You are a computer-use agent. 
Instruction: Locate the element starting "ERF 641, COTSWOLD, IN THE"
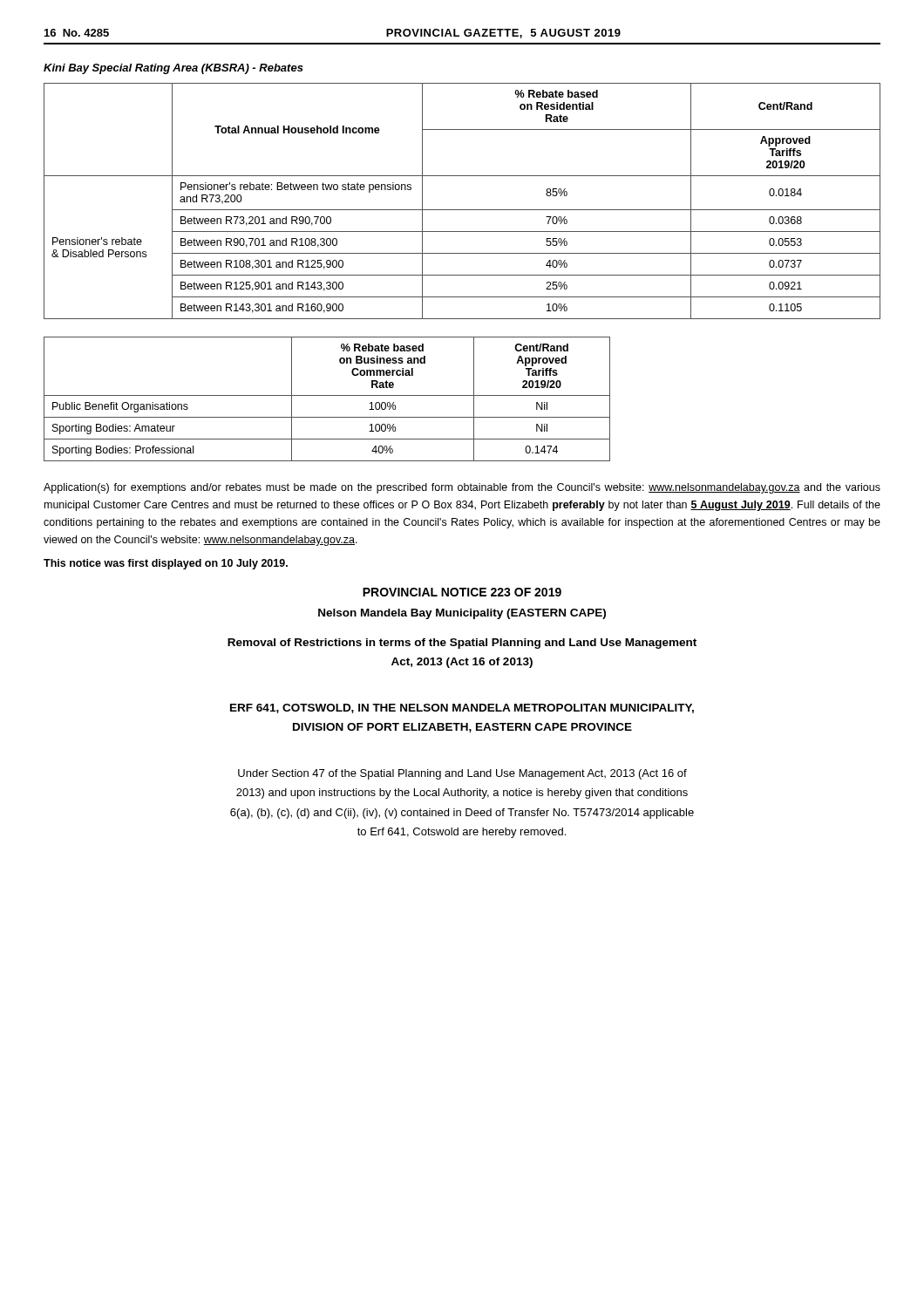coord(462,717)
